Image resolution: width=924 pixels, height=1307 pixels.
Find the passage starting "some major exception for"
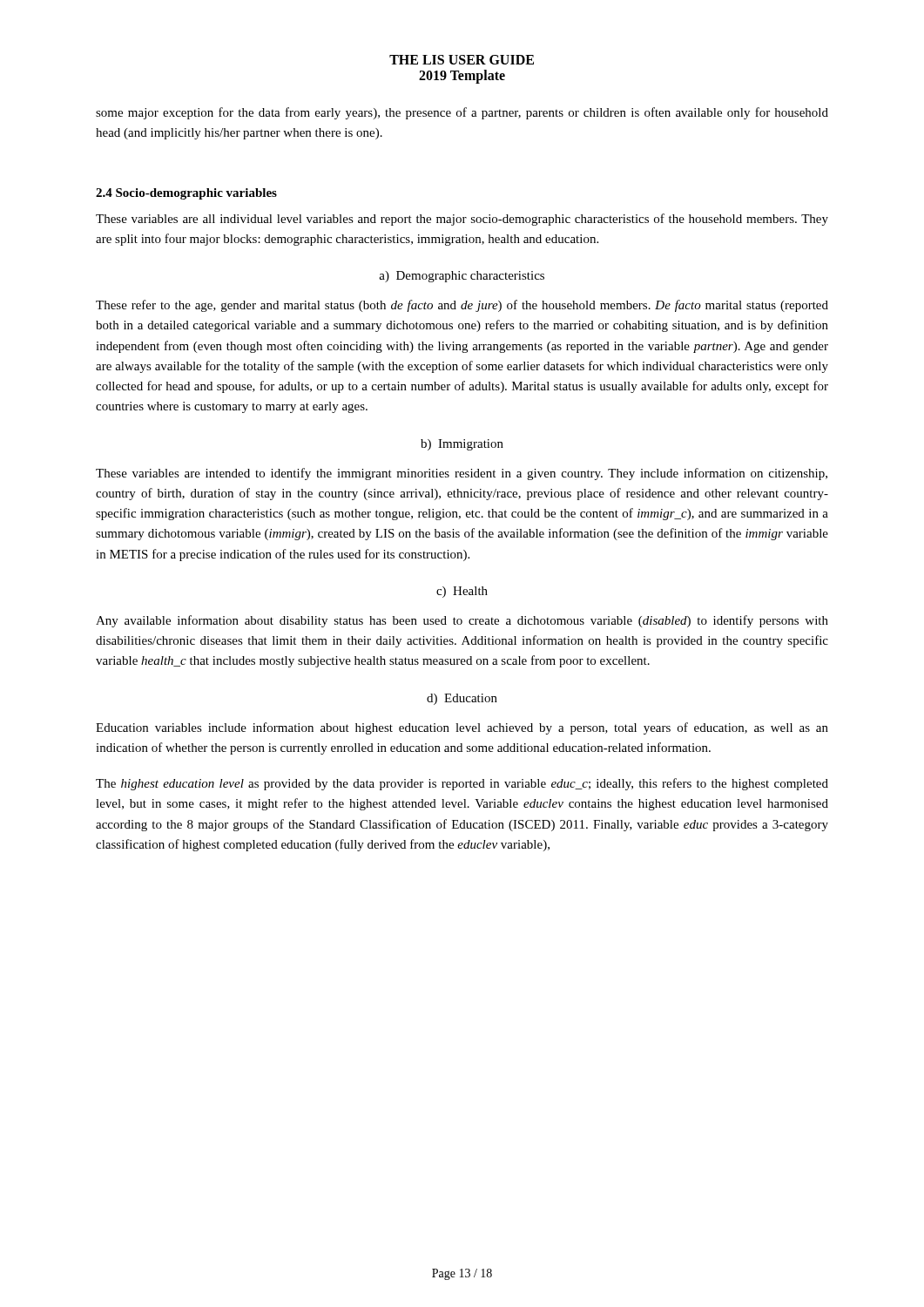(462, 123)
